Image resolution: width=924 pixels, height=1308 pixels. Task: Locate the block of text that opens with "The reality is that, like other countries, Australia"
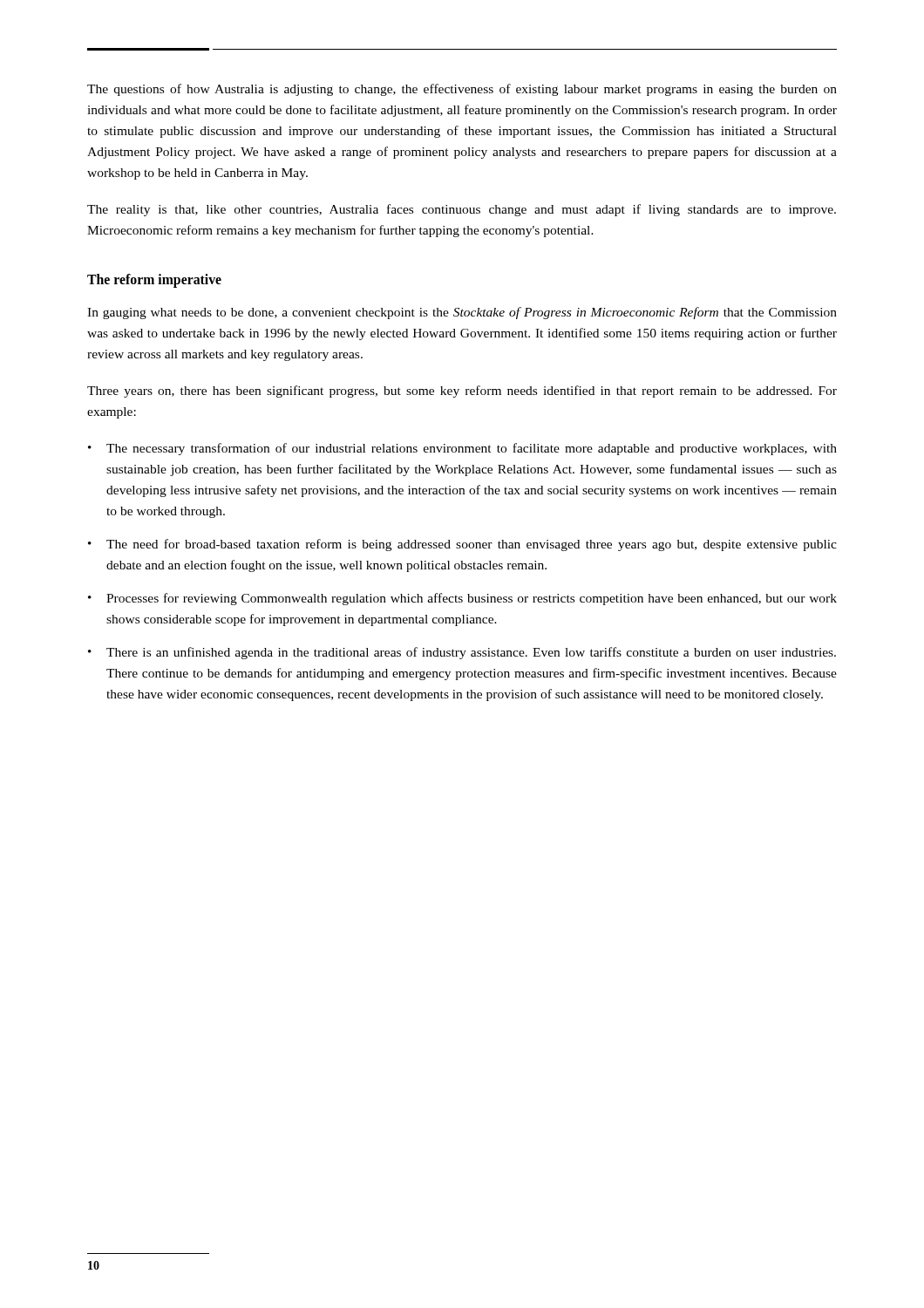pos(462,219)
